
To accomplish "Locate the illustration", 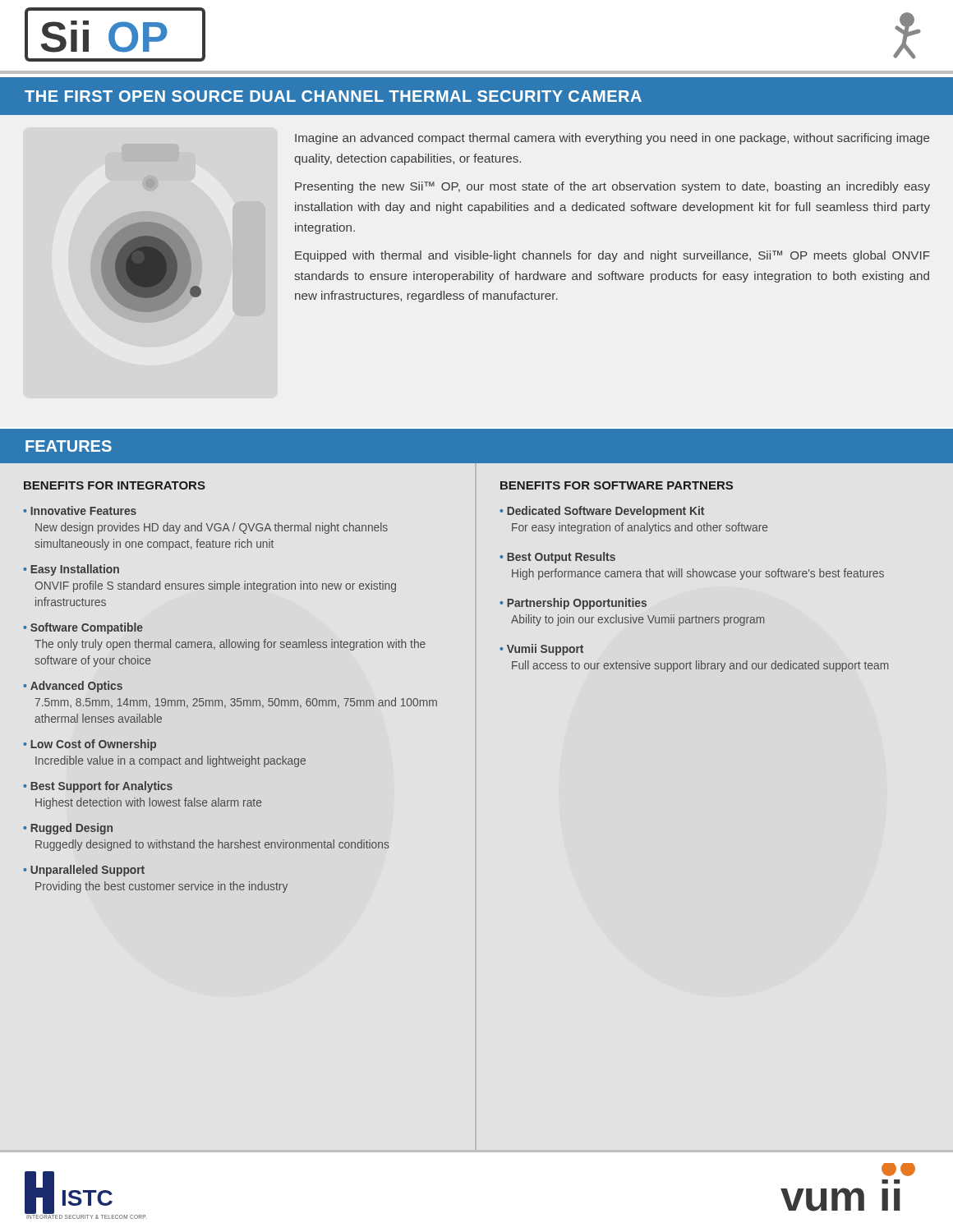I will (x=476, y=807).
